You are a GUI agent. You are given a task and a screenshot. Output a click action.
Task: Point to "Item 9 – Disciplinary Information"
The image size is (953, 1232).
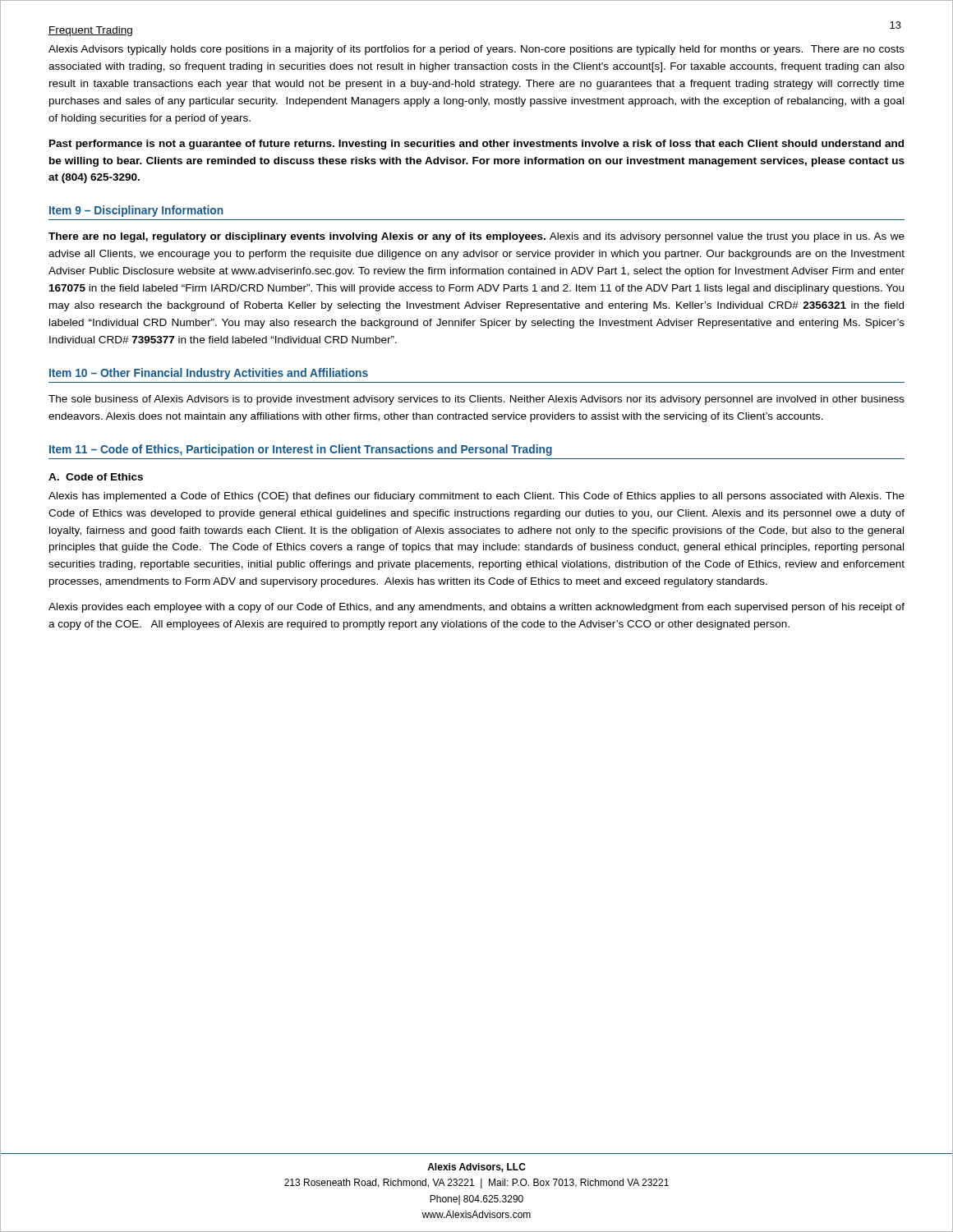(x=136, y=211)
